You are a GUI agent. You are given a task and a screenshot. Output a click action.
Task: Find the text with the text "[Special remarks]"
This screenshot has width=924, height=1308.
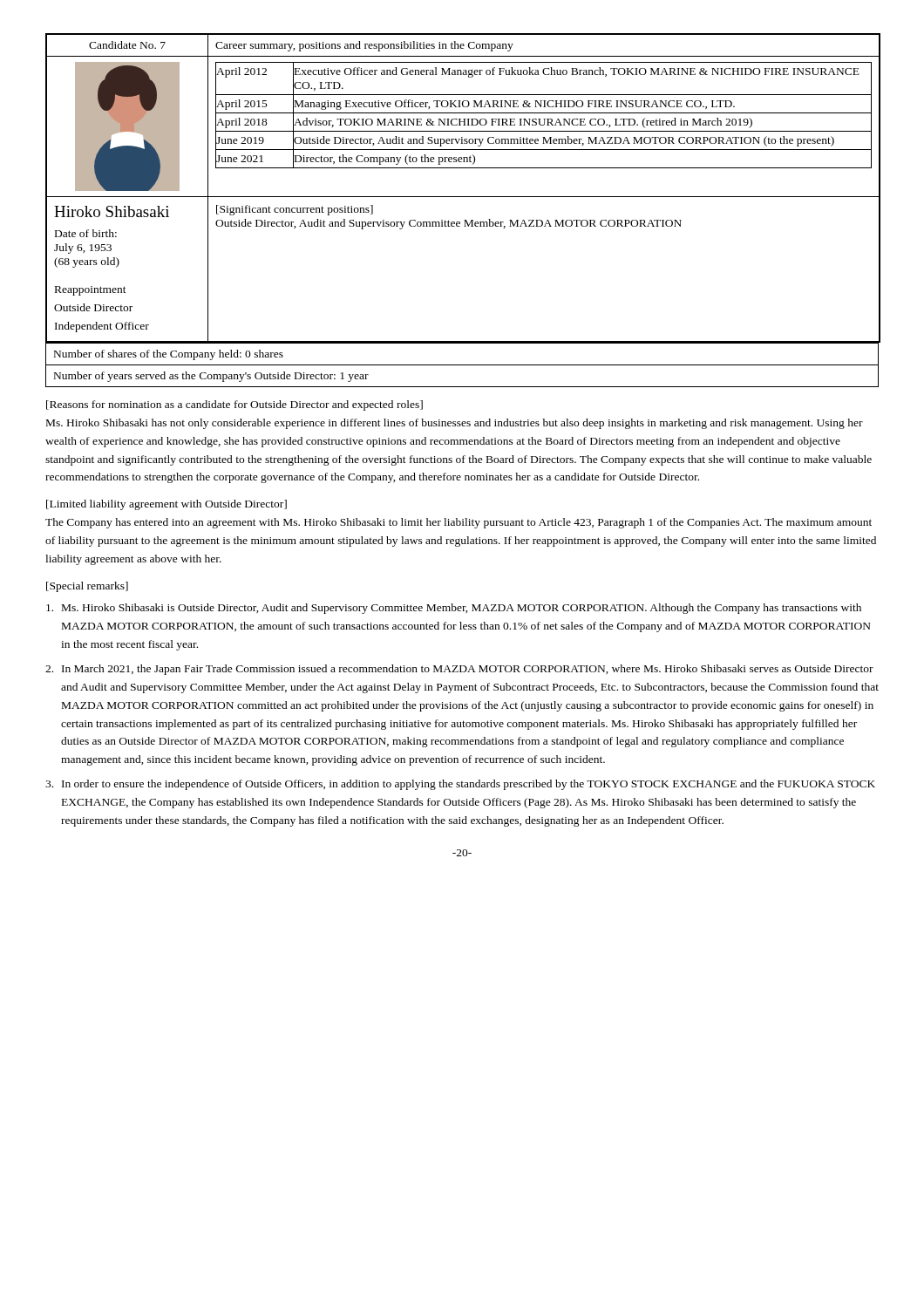click(x=87, y=586)
